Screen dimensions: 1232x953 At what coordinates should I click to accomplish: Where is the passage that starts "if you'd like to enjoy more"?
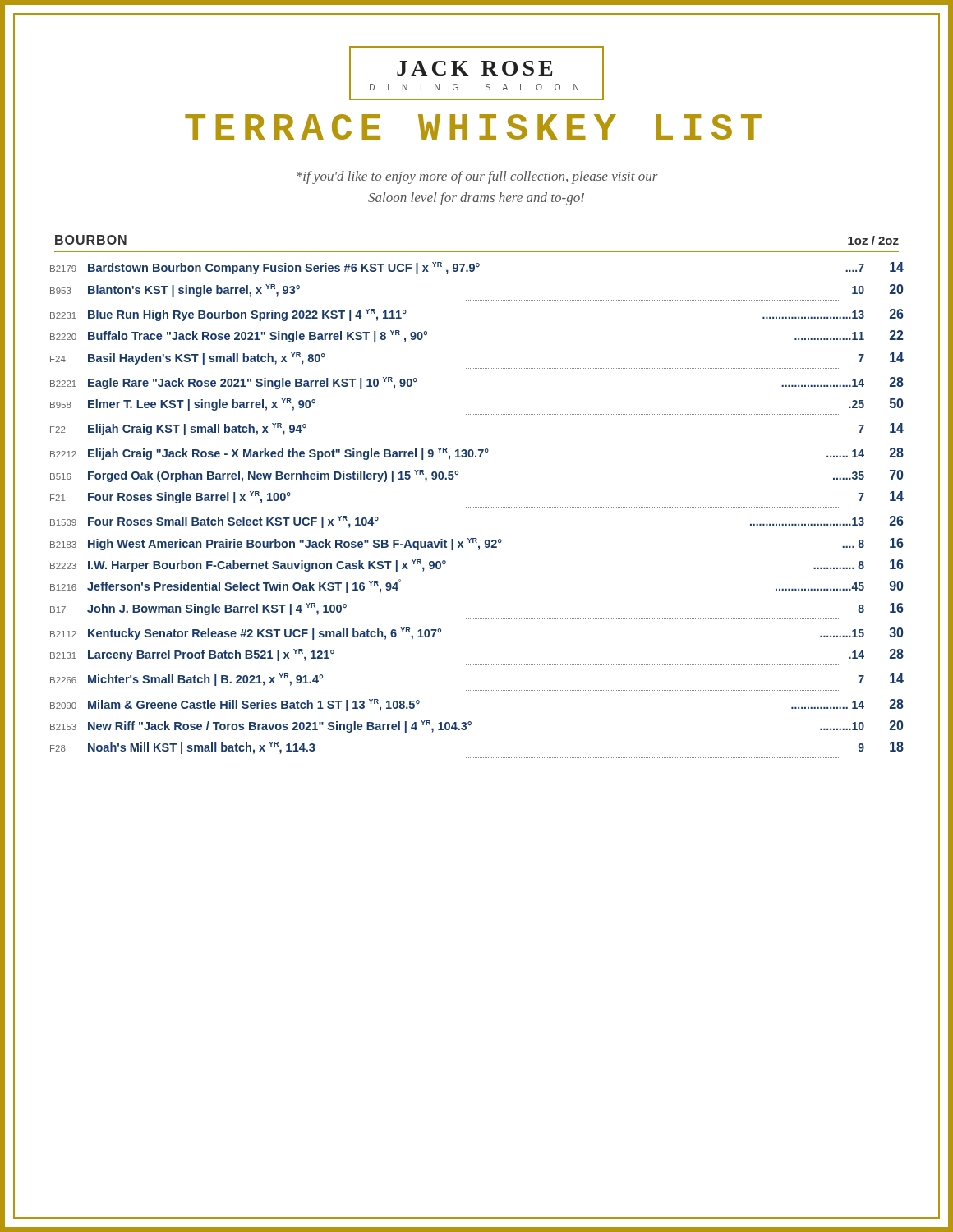476,187
